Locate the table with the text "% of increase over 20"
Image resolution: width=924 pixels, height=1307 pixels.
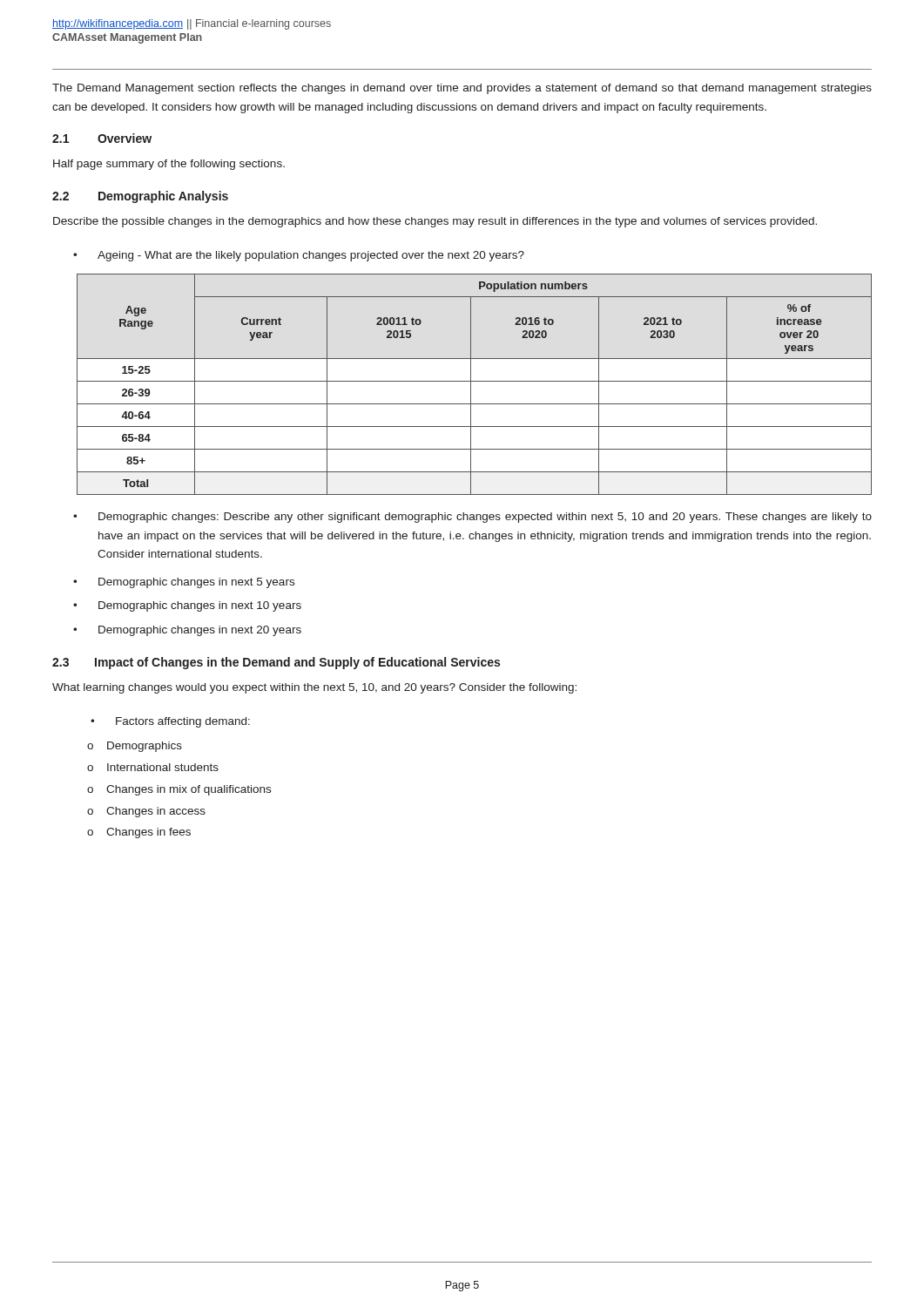click(474, 384)
